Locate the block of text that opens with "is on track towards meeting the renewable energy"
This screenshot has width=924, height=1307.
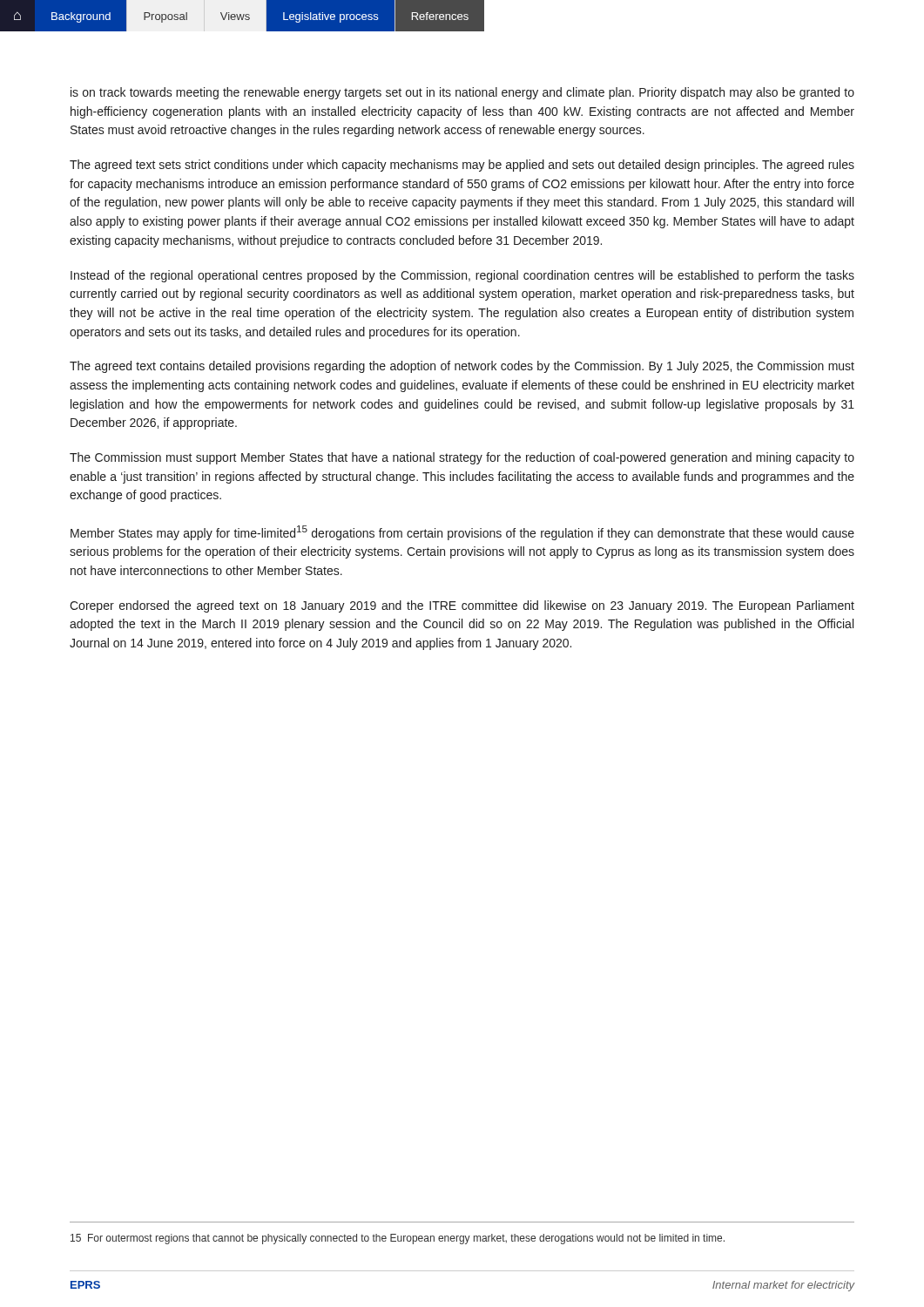click(462, 111)
